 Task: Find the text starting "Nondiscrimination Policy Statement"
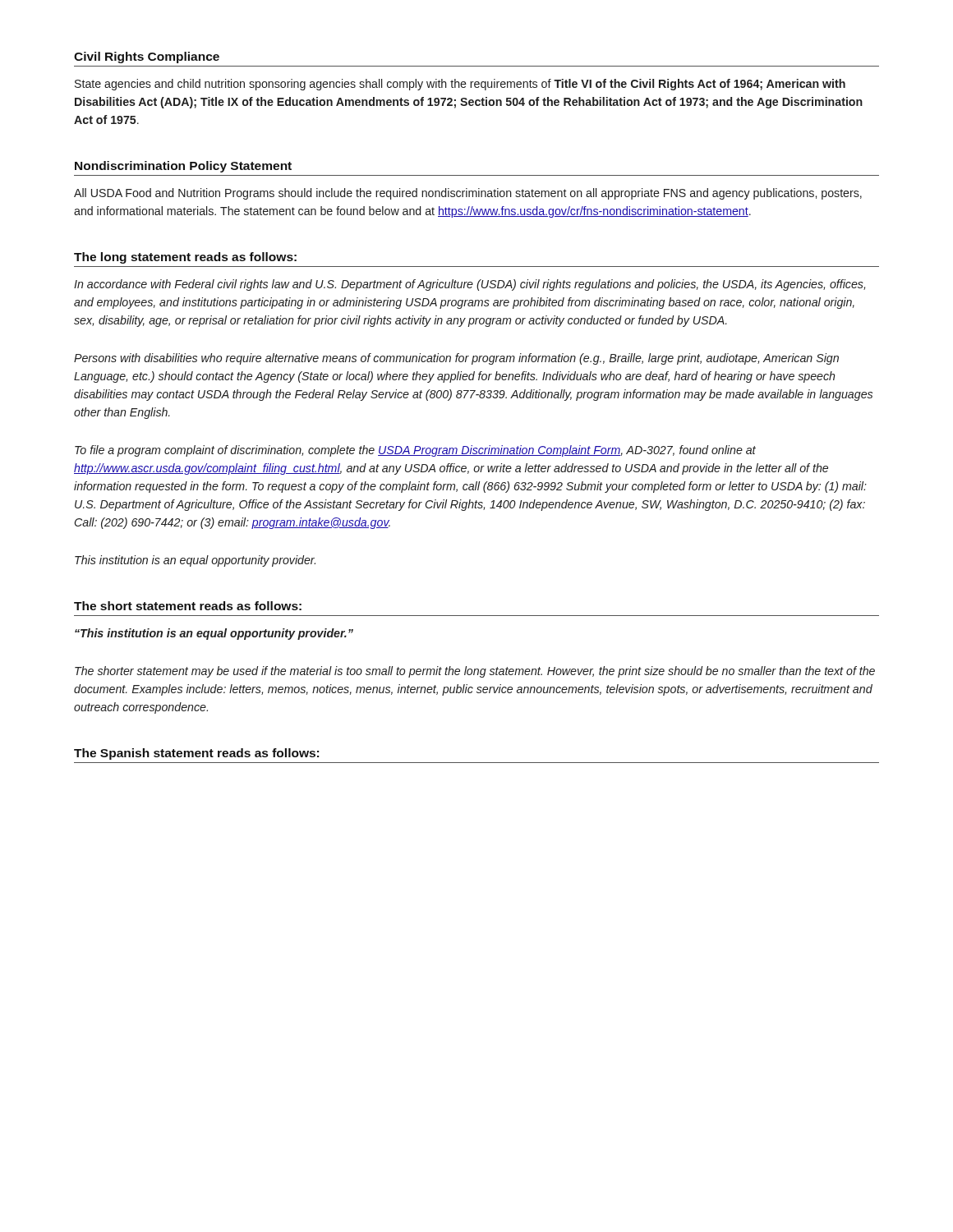pos(476,167)
